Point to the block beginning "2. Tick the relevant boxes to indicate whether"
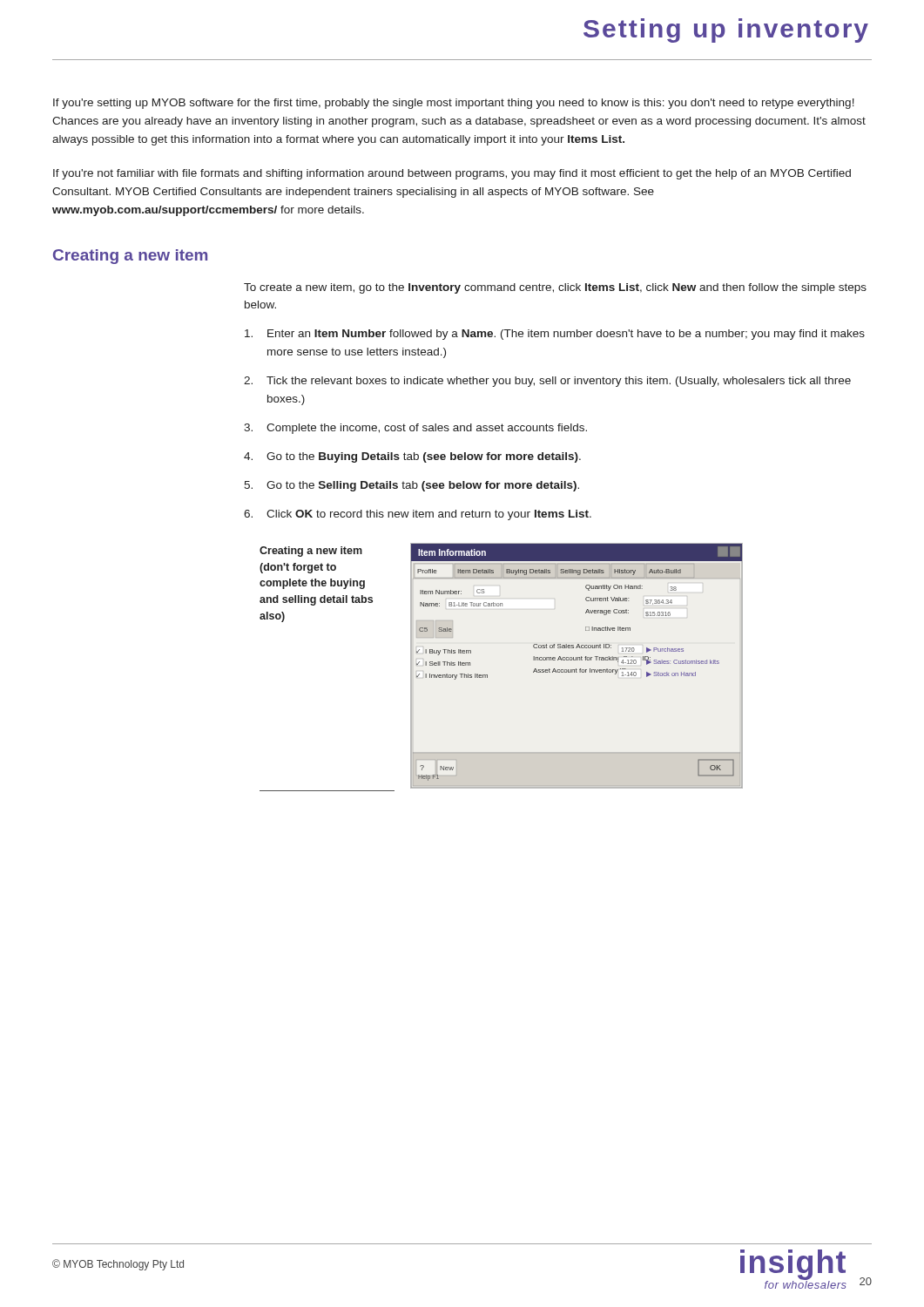Image resolution: width=924 pixels, height=1307 pixels. point(558,390)
